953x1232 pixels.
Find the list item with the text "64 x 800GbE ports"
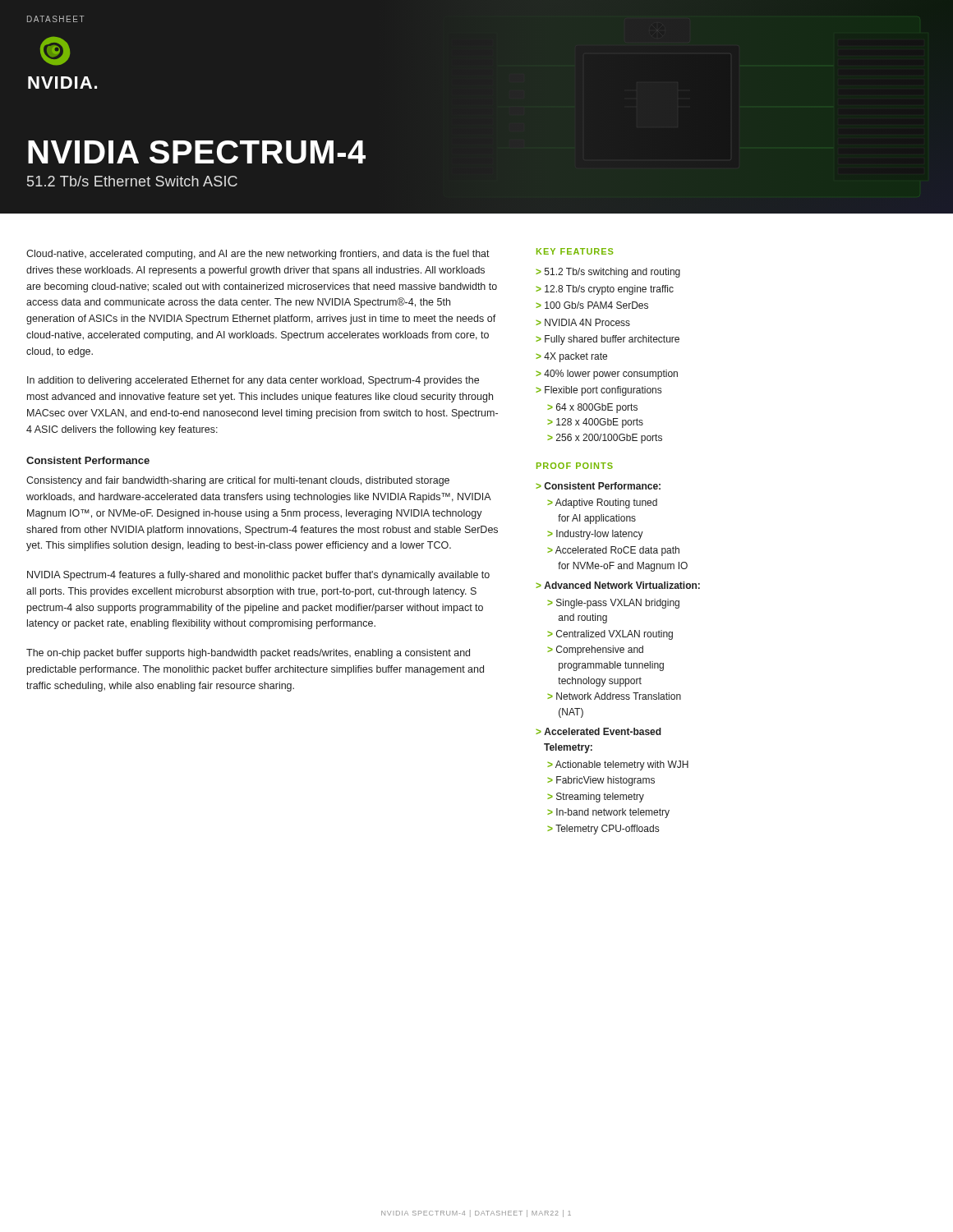click(x=597, y=407)
